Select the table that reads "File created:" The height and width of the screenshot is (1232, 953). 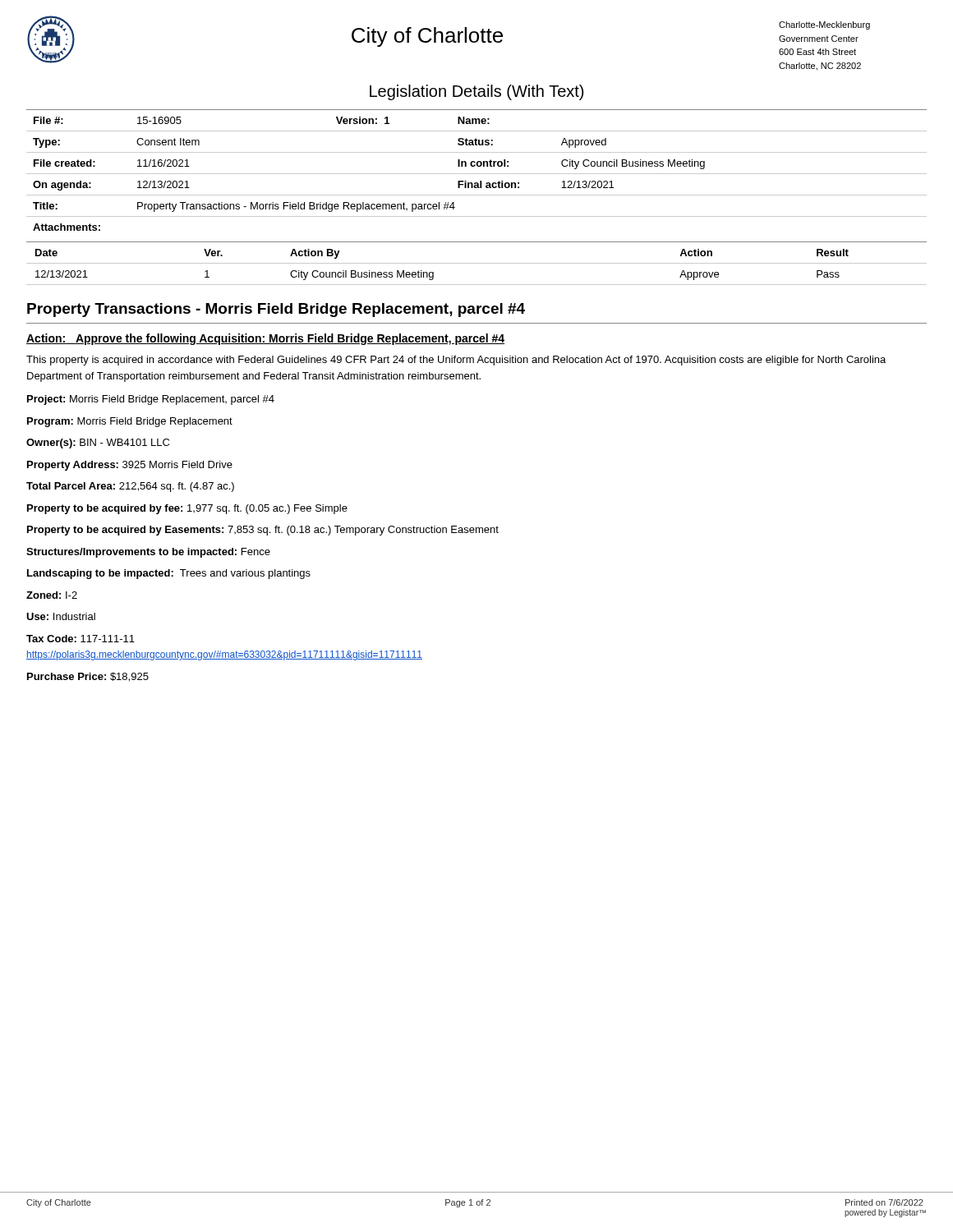click(x=476, y=172)
